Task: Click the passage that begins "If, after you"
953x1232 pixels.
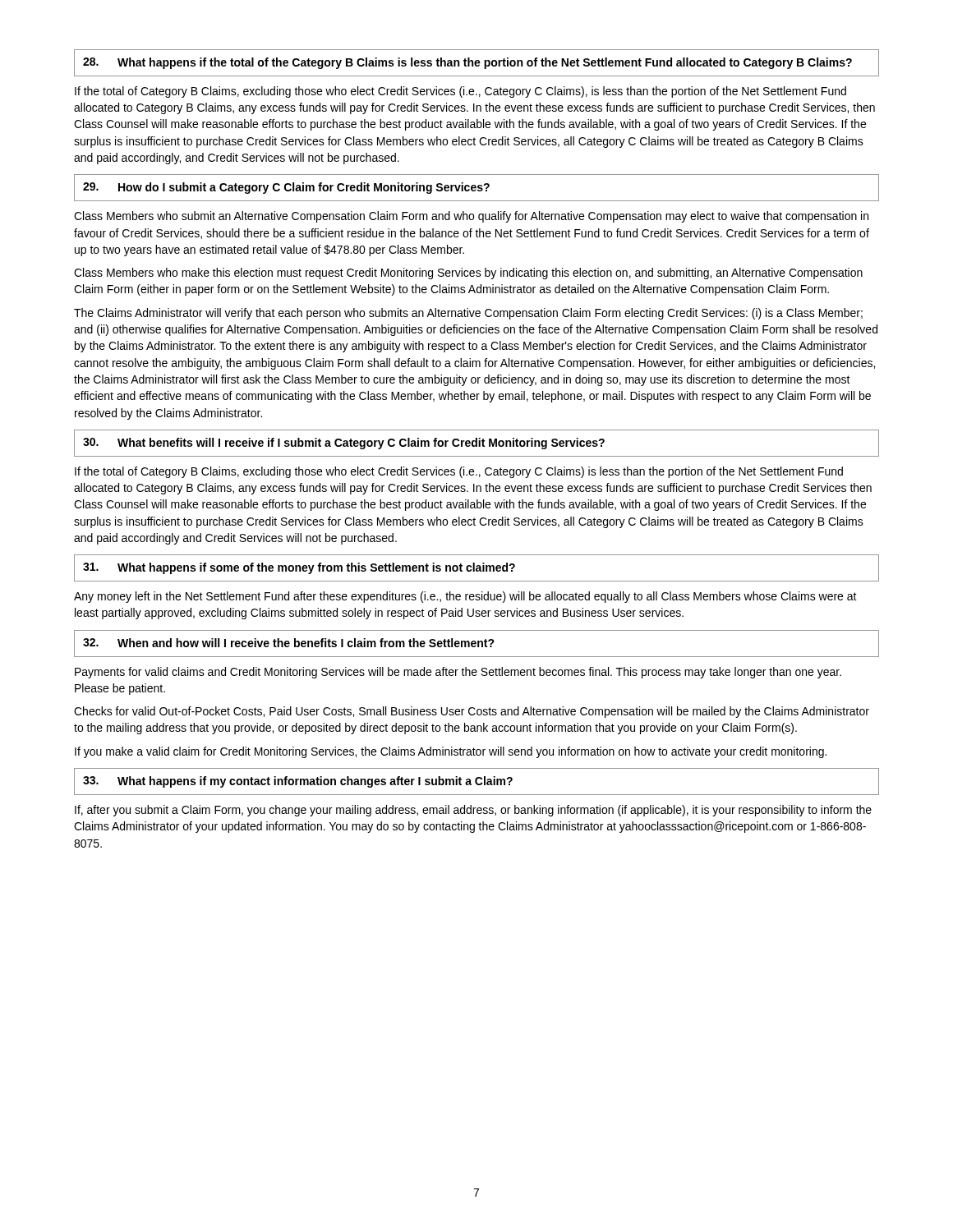Action: (x=476, y=827)
